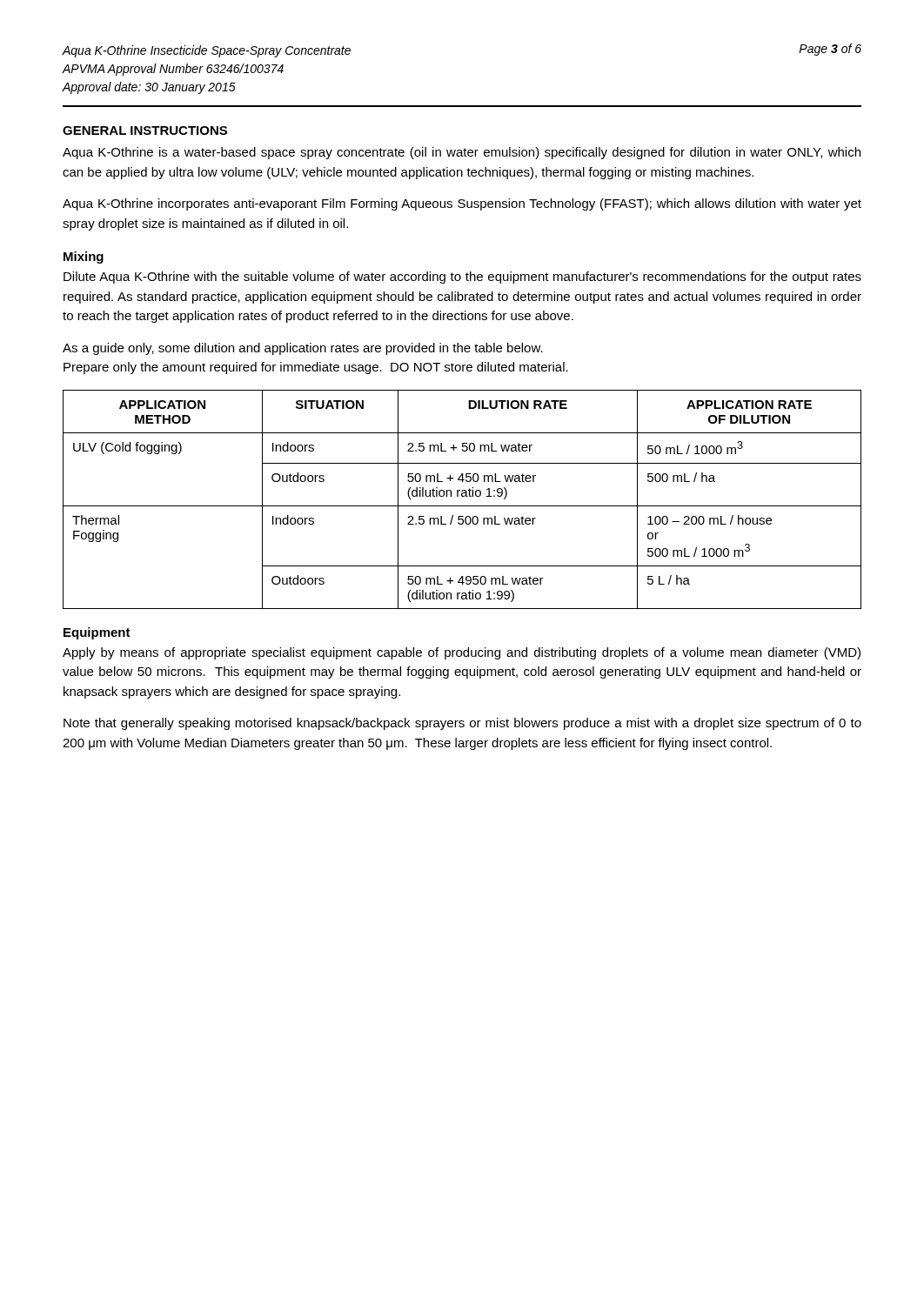Select the text block with the text "Aqua K-Othrine is"
This screenshot has height=1305, width=924.
coord(462,162)
